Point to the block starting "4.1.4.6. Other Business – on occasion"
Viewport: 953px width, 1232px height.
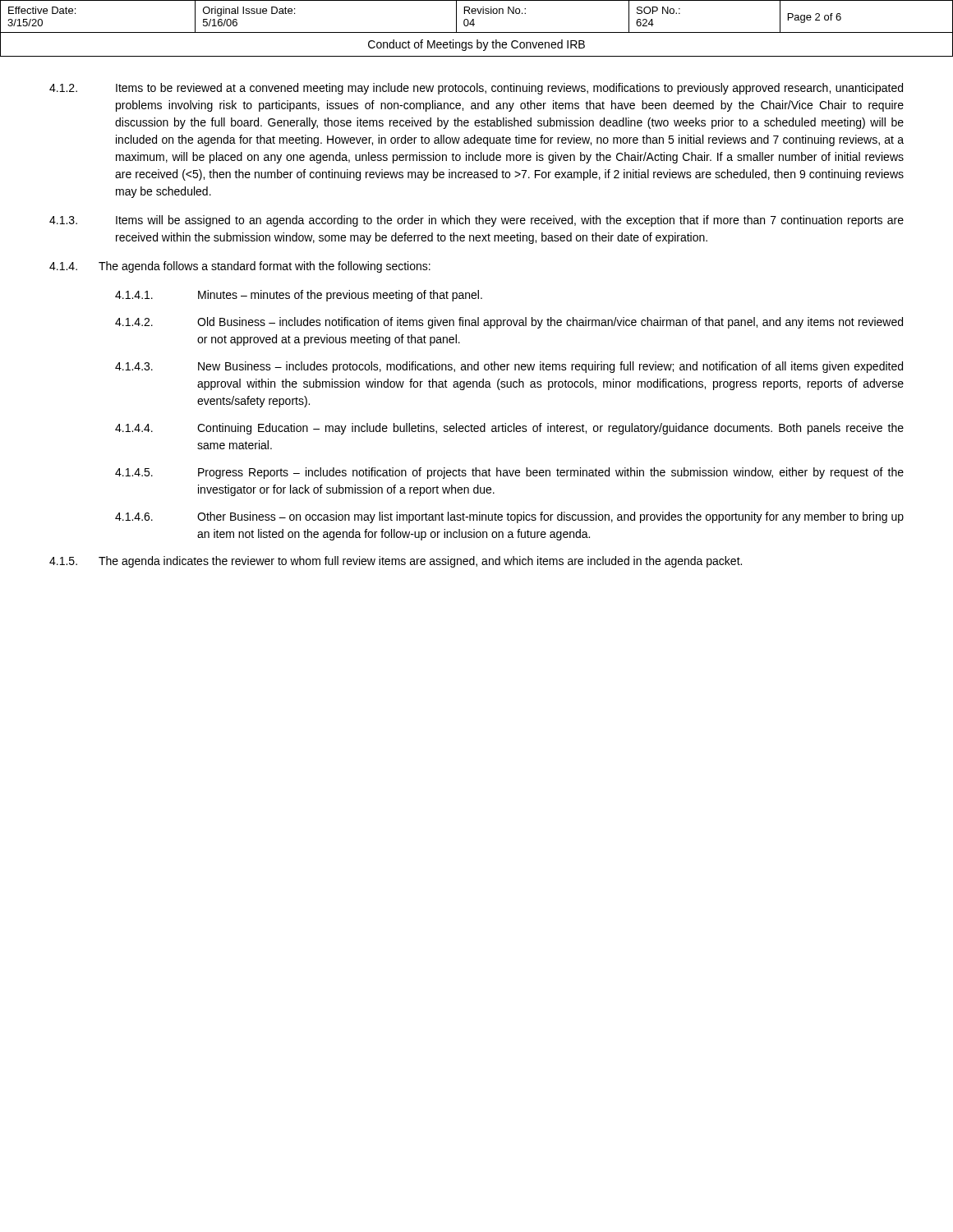coord(509,526)
